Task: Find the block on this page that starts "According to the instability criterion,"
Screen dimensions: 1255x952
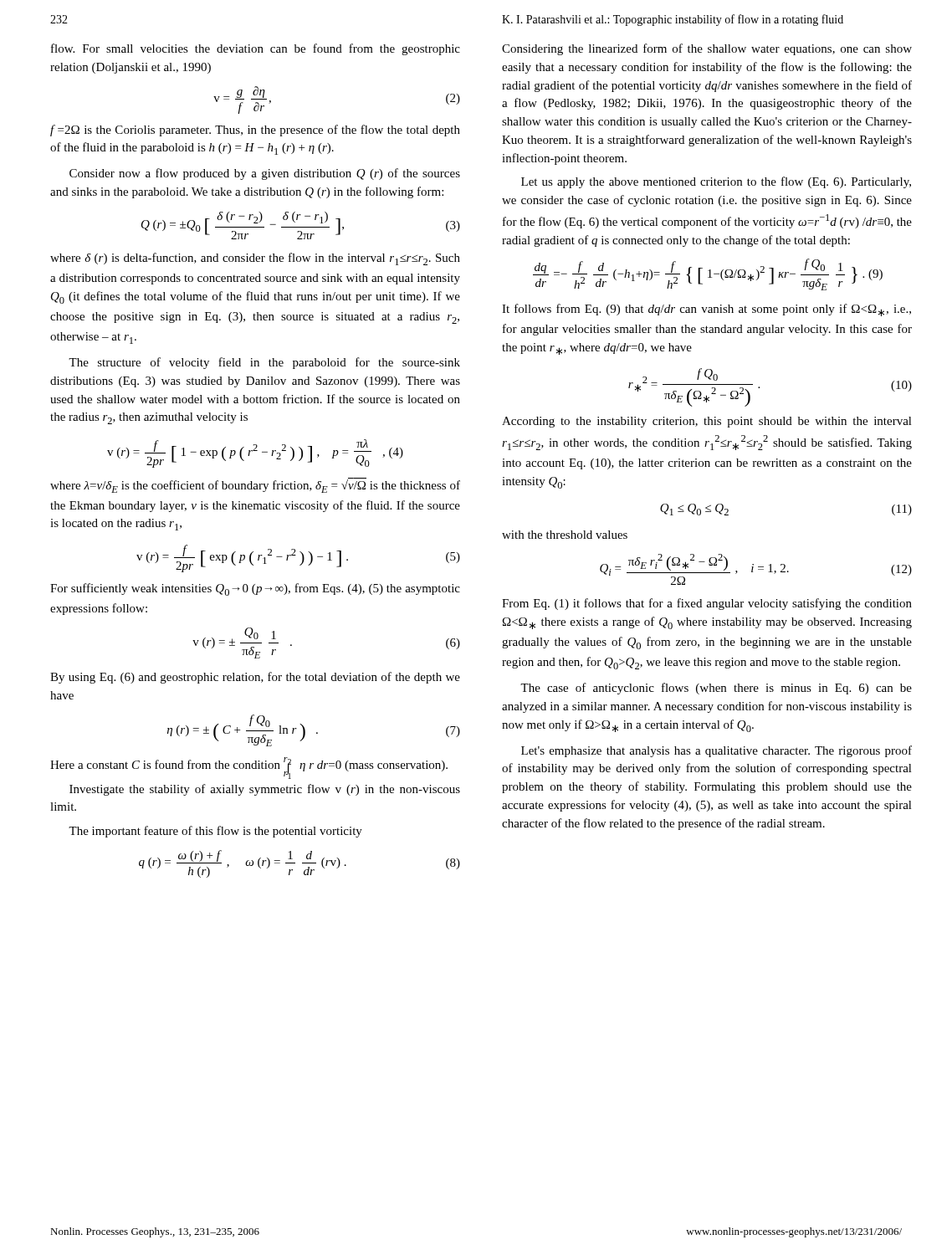Action: (x=707, y=453)
